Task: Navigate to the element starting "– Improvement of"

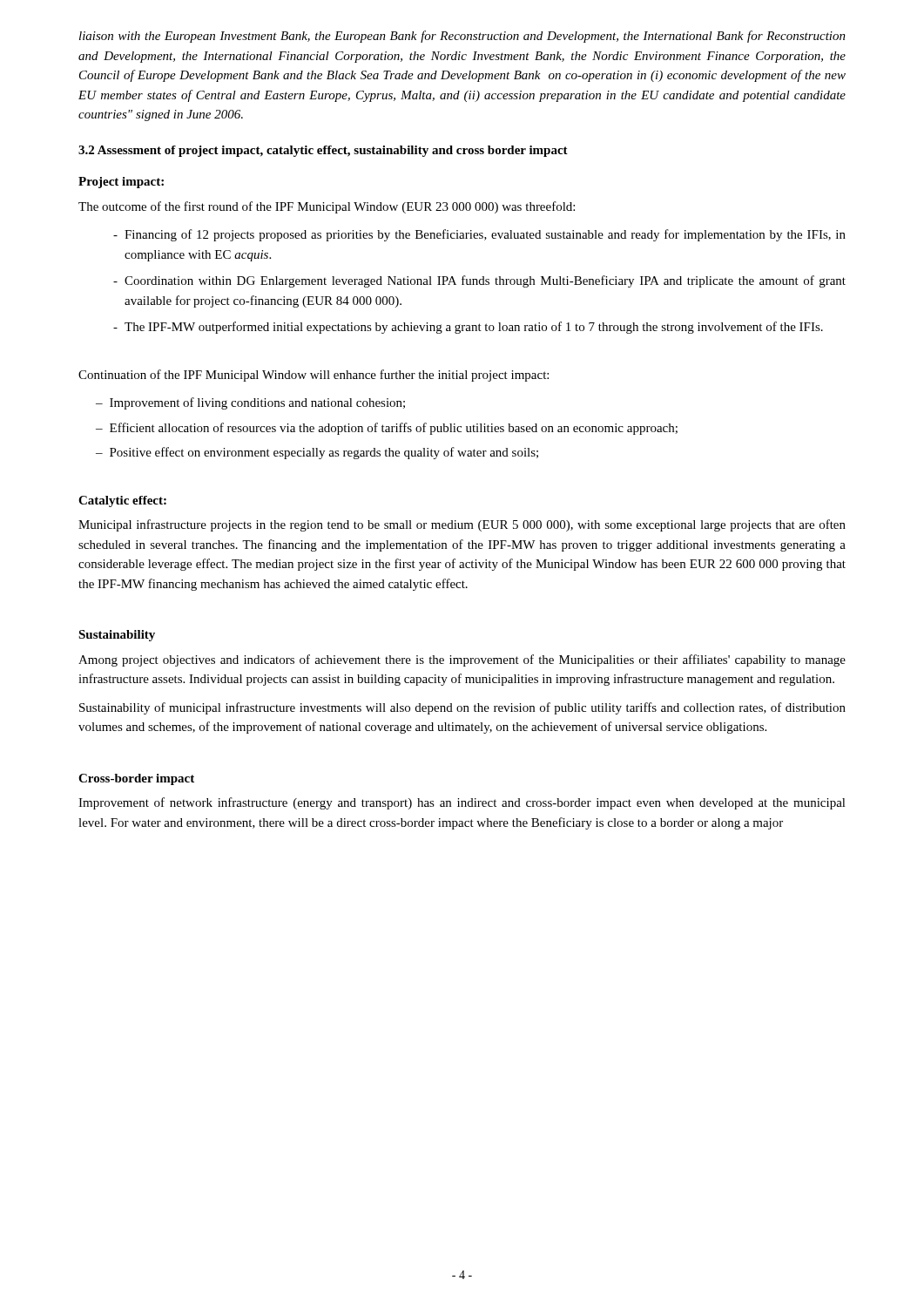Action: (x=250, y=403)
